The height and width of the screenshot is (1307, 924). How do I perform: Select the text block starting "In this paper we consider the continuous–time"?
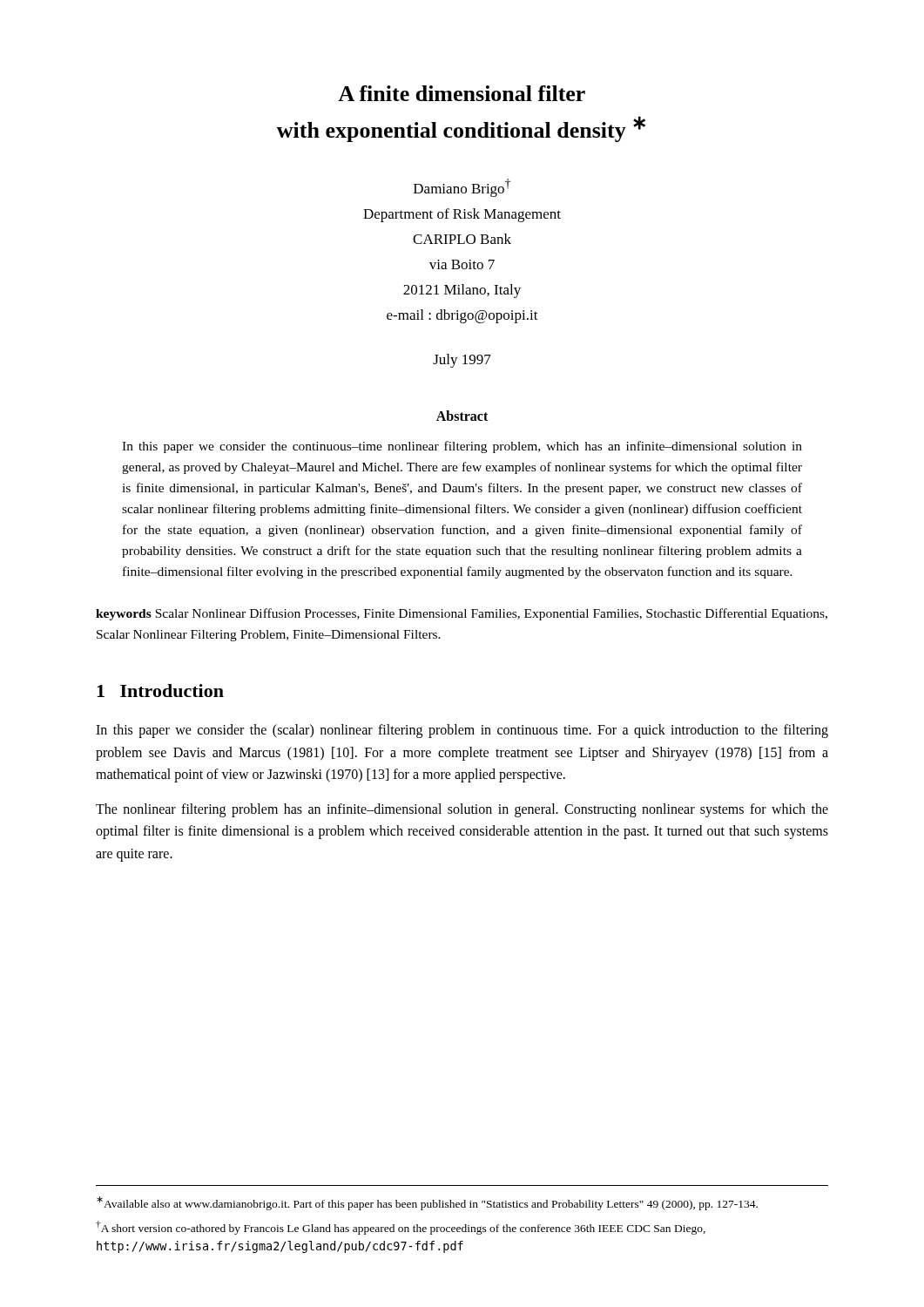(462, 508)
